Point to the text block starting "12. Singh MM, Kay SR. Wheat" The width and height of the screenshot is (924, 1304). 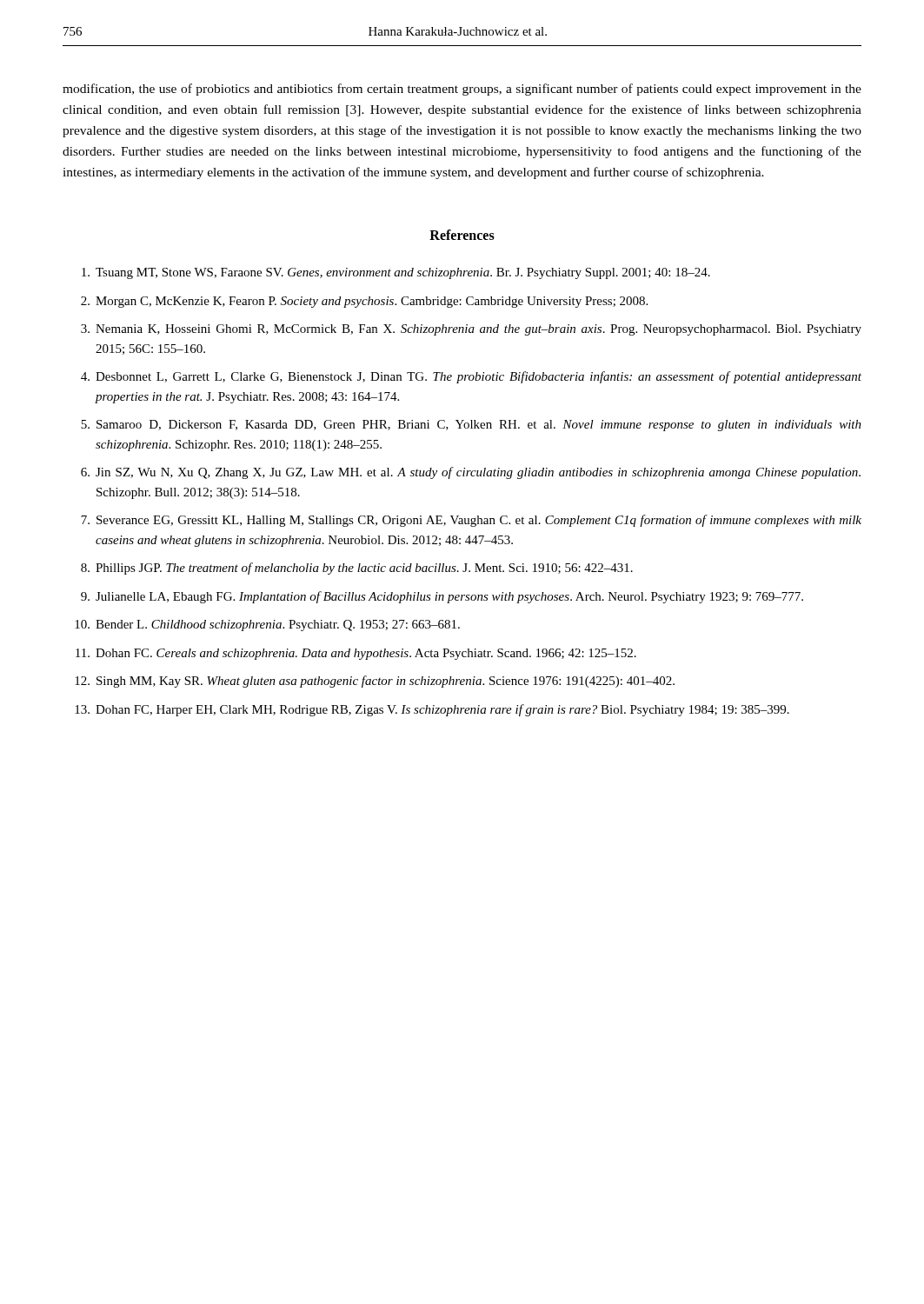(462, 681)
